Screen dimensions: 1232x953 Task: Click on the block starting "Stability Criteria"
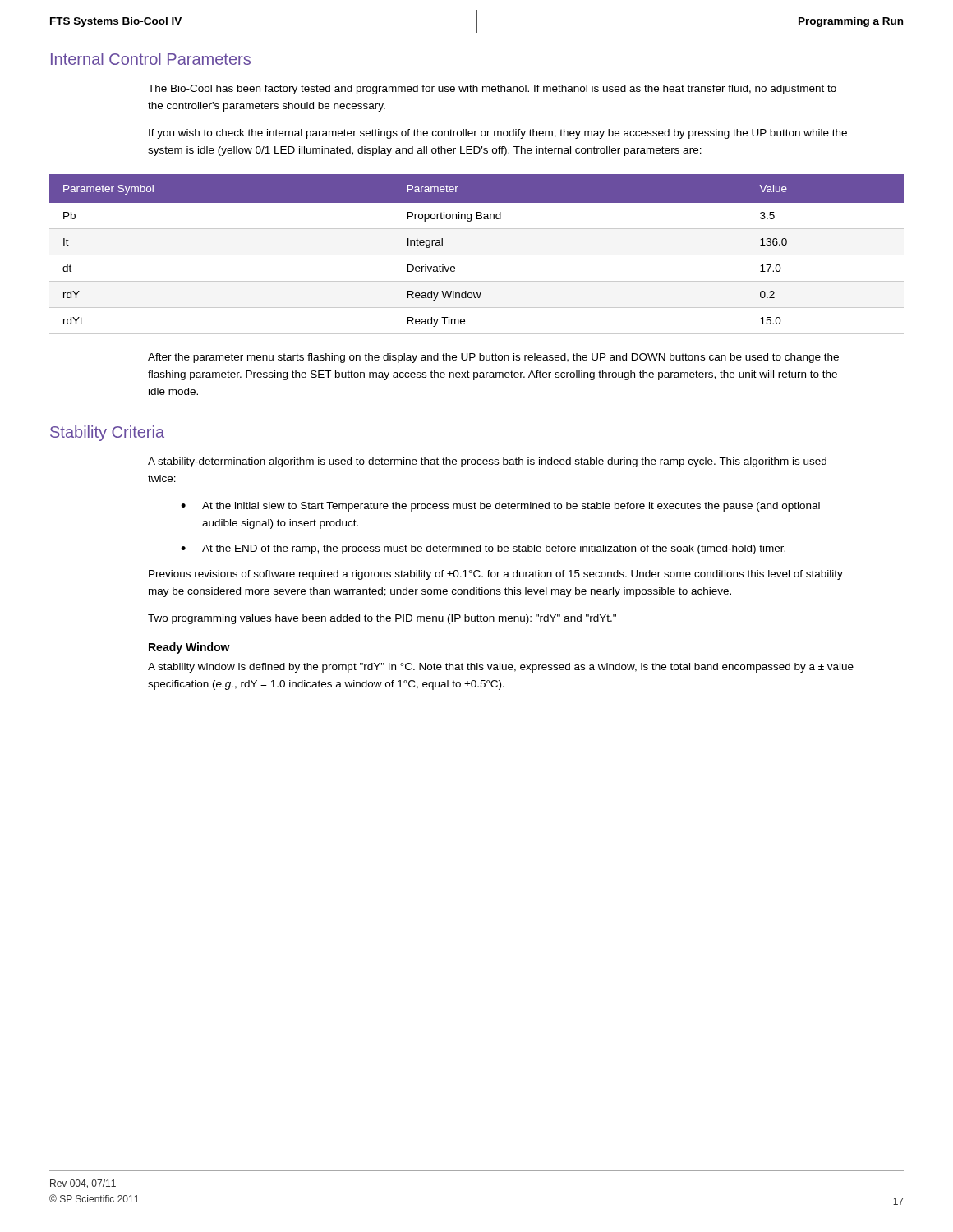point(107,432)
